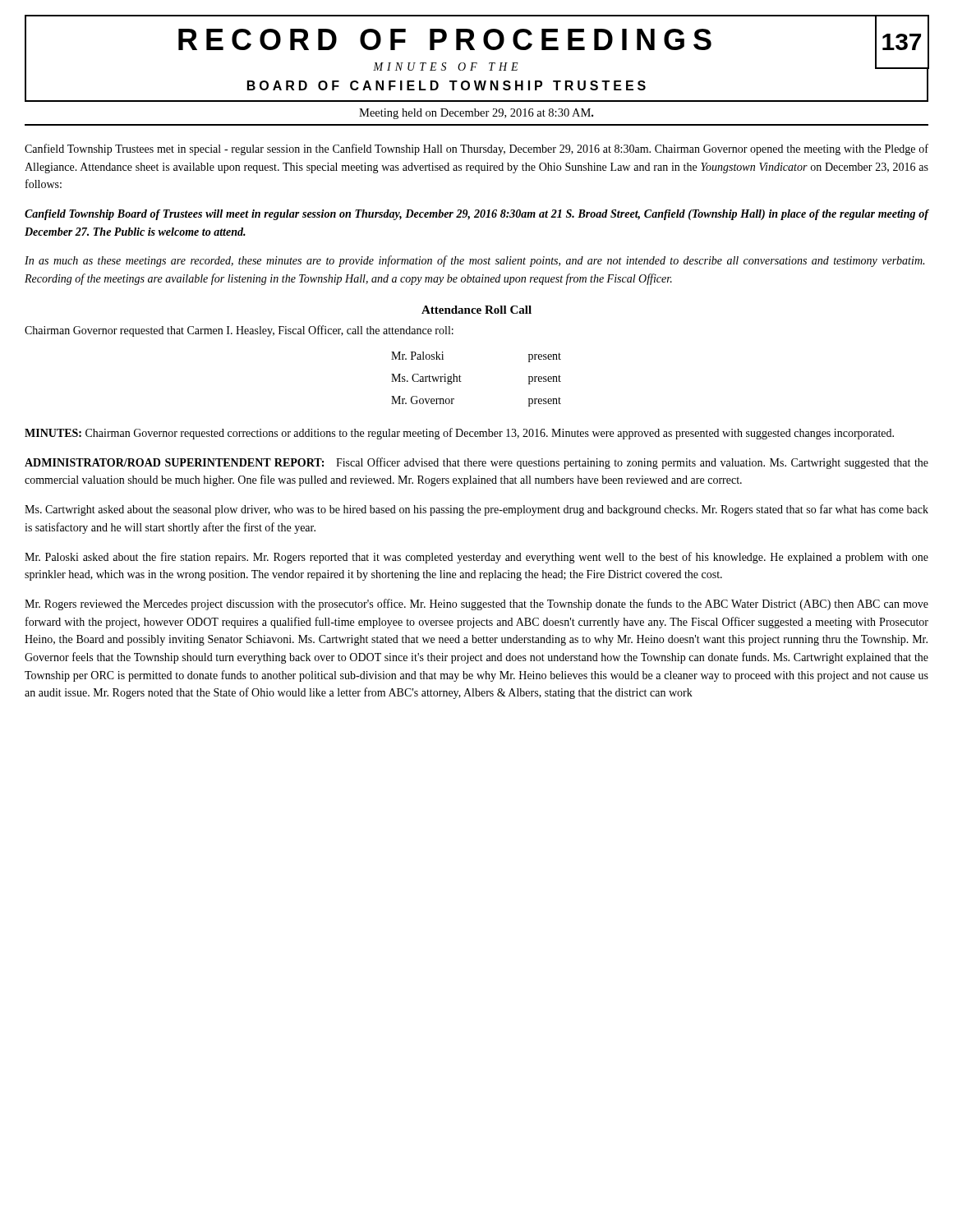The image size is (953, 1232).
Task: Find the block on this page that starts "Mr. Paloski asked about the fire station"
Action: coord(476,566)
